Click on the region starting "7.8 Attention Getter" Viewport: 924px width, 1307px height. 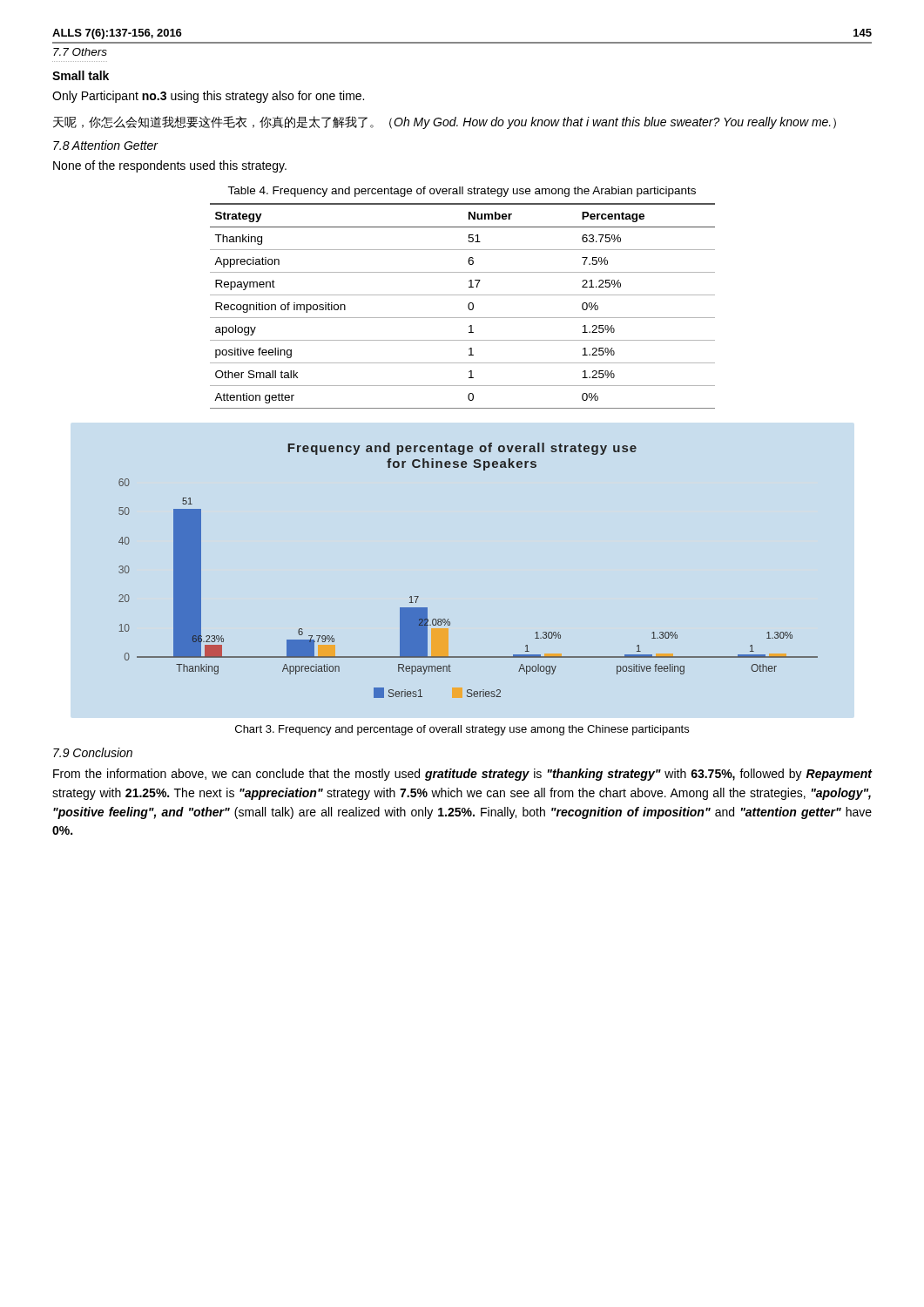(x=105, y=146)
